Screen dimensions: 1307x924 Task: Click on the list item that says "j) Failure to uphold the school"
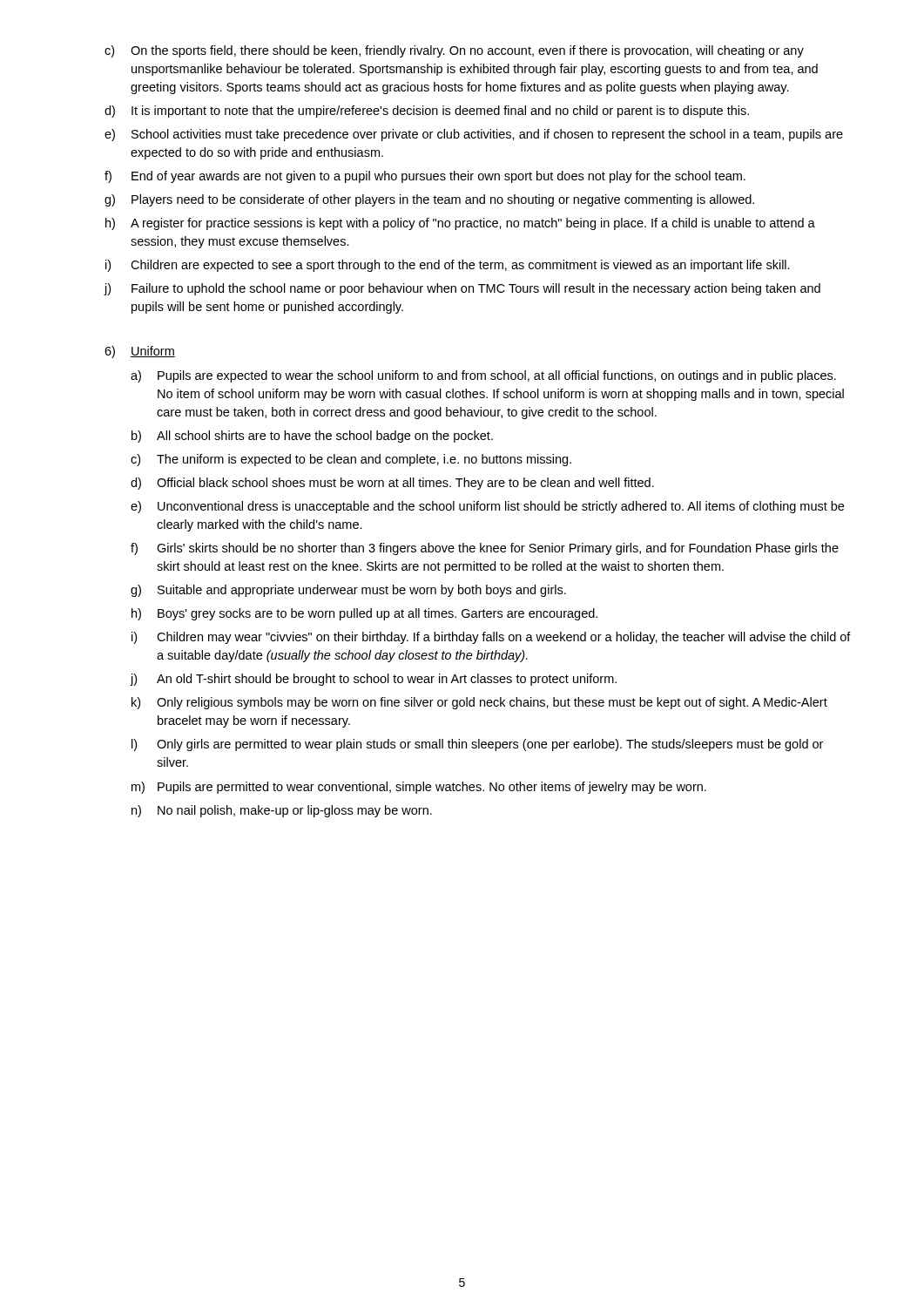click(x=479, y=298)
